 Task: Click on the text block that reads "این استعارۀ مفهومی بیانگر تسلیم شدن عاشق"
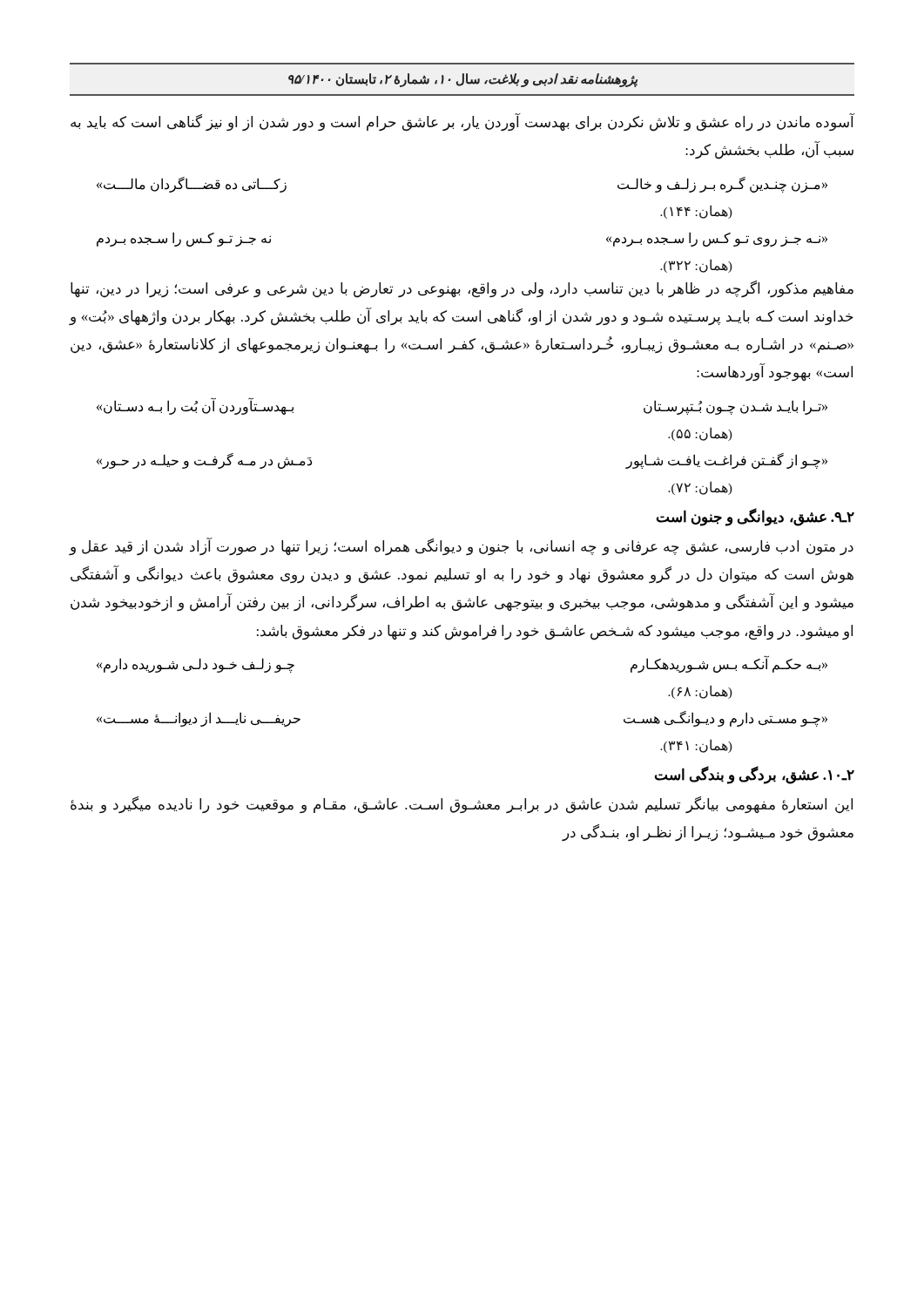[x=462, y=819]
